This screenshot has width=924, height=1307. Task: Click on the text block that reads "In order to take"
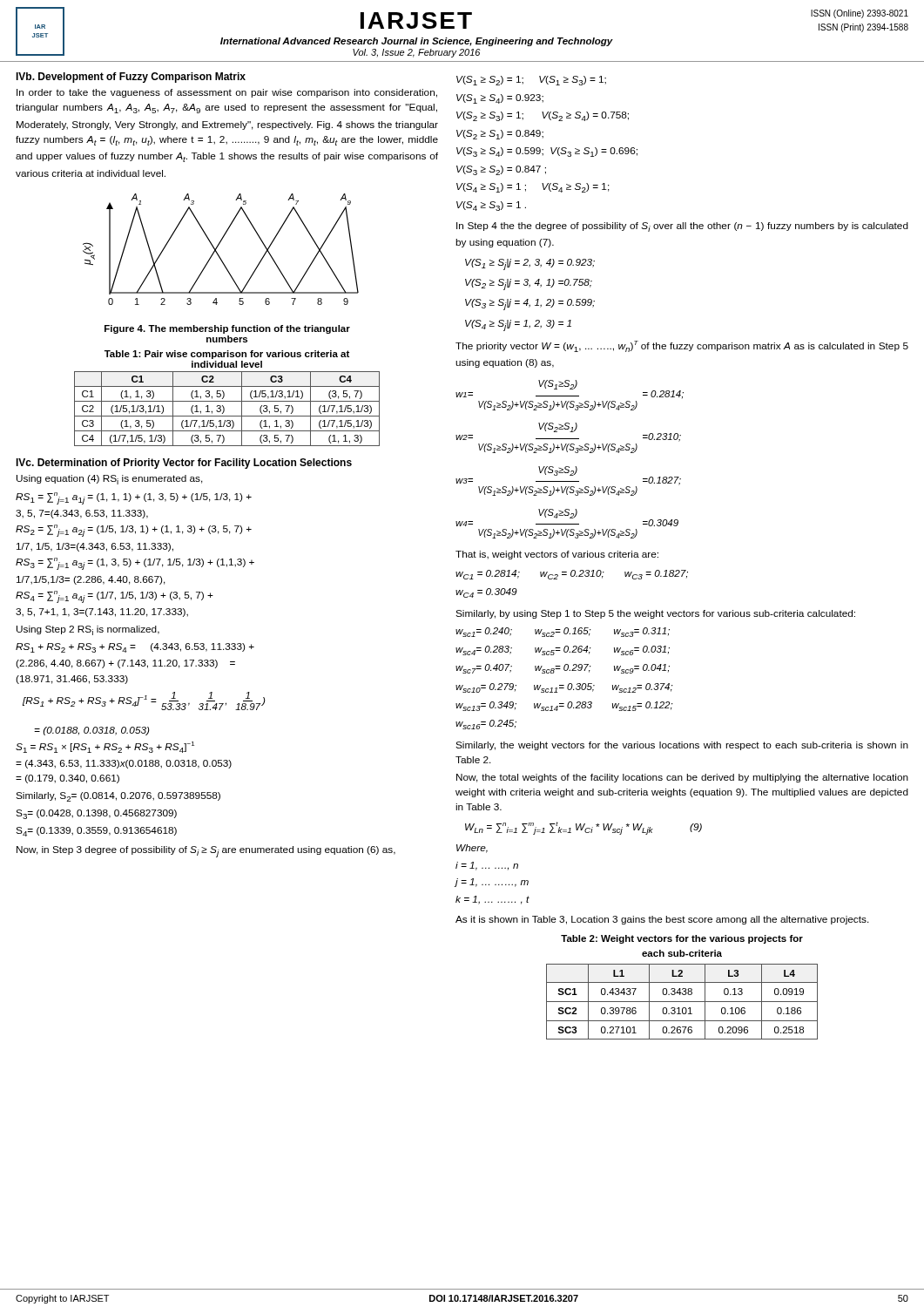pyautogui.click(x=227, y=133)
